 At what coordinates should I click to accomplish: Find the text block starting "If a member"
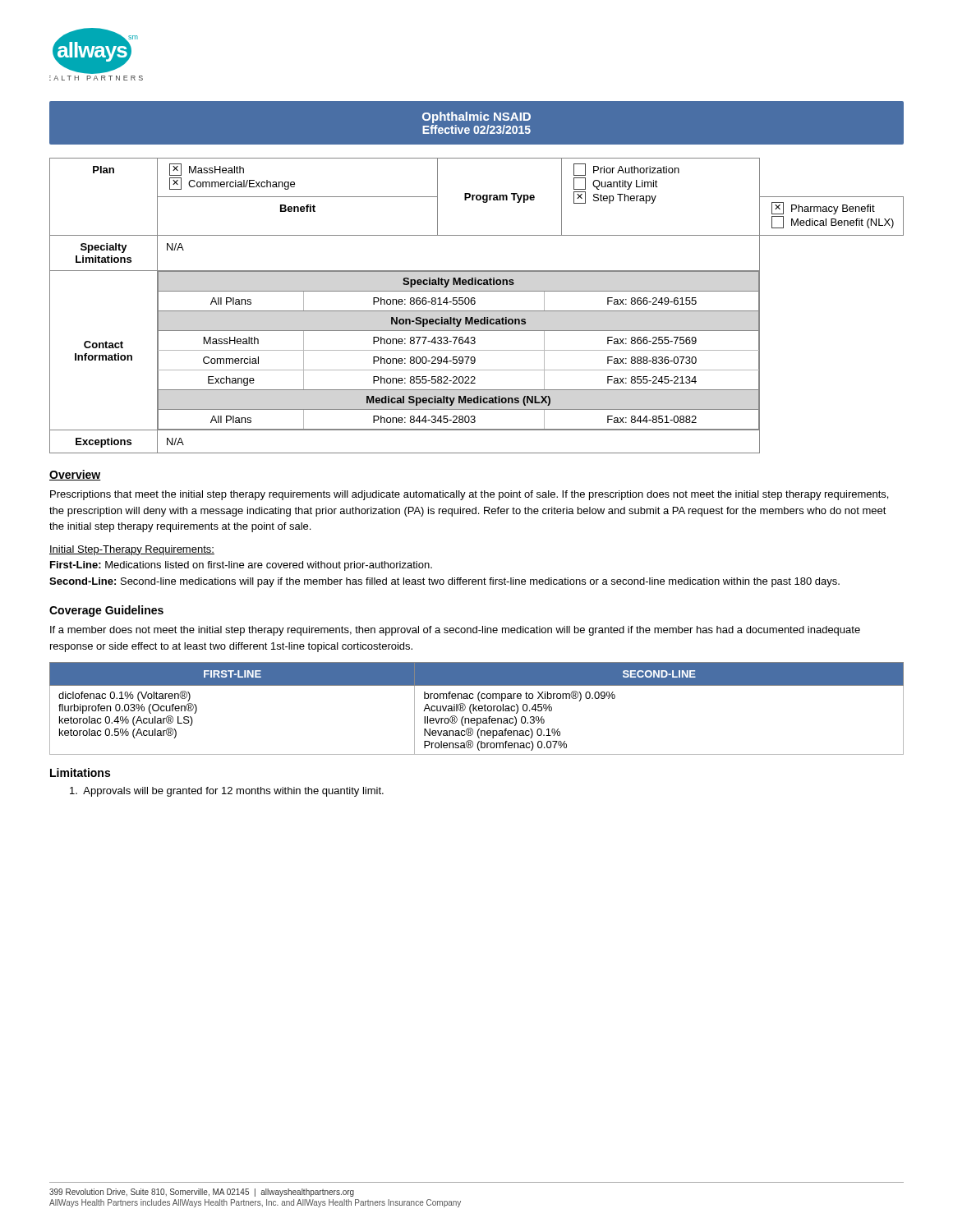(455, 638)
